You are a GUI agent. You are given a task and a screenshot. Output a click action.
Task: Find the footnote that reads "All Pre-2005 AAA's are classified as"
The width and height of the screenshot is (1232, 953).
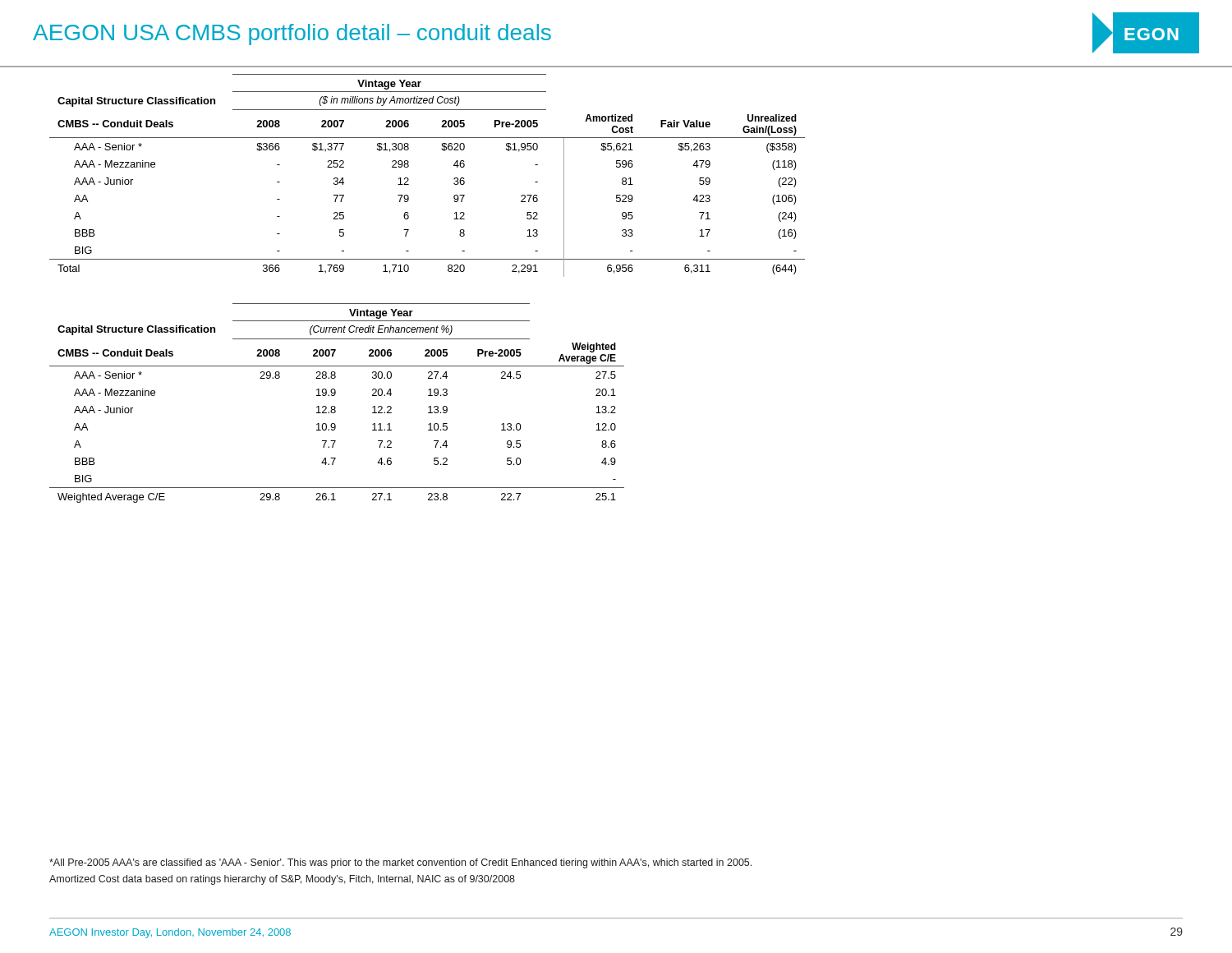pyautogui.click(x=401, y=871)
